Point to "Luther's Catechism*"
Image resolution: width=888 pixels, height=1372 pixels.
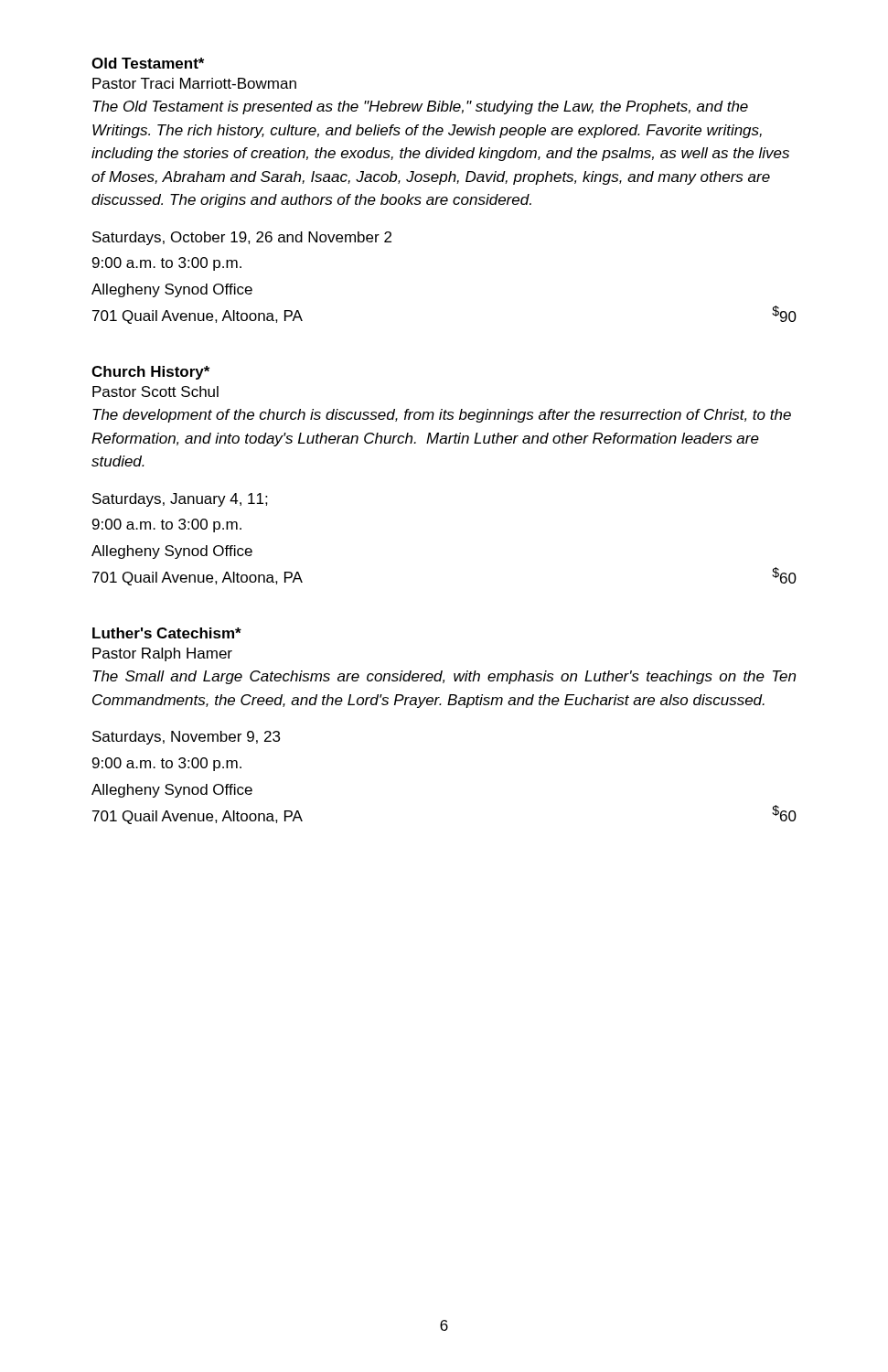tap(166, 634)
